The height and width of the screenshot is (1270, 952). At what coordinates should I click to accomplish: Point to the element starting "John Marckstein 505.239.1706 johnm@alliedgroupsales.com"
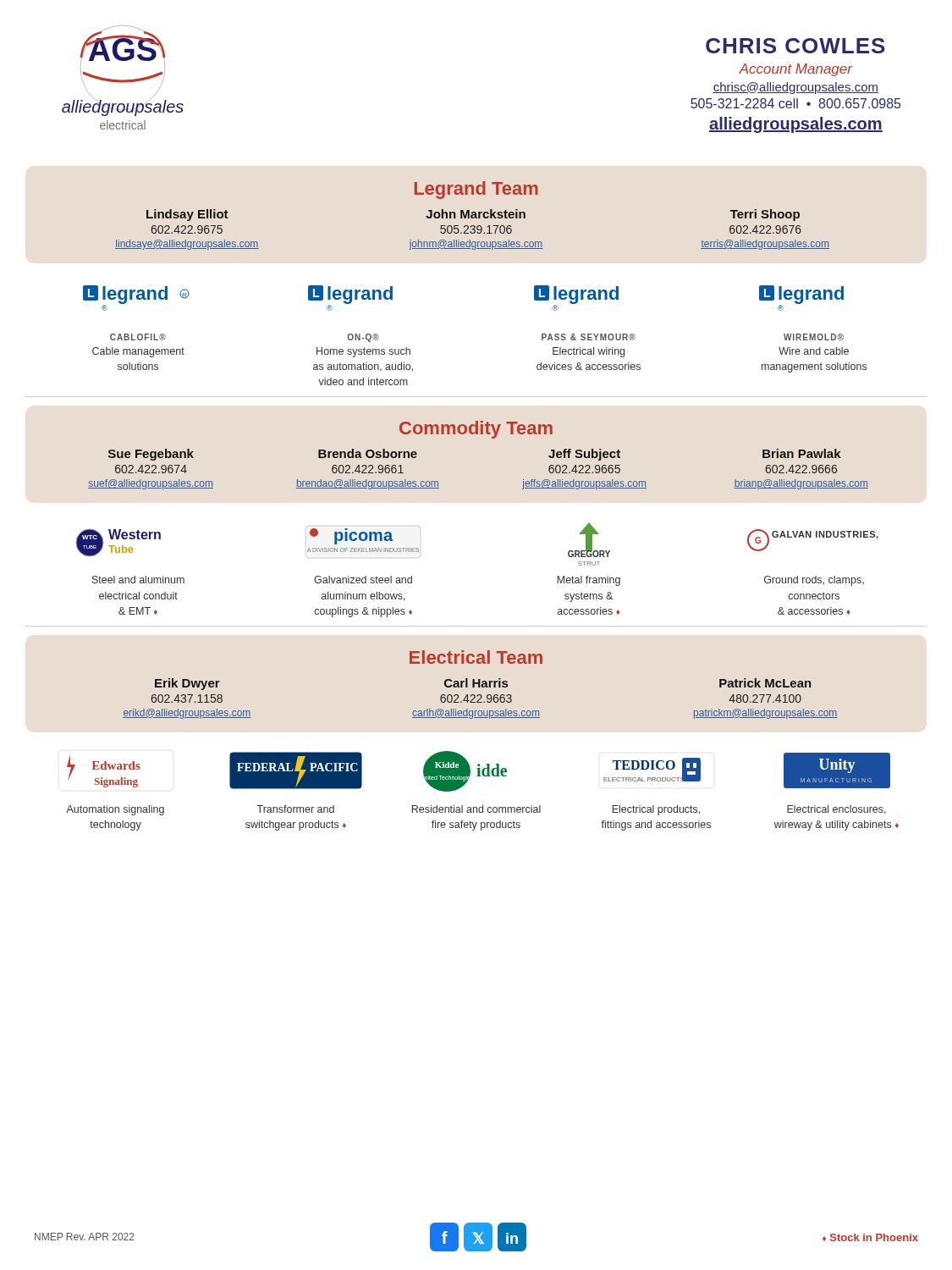pos(476,228)
